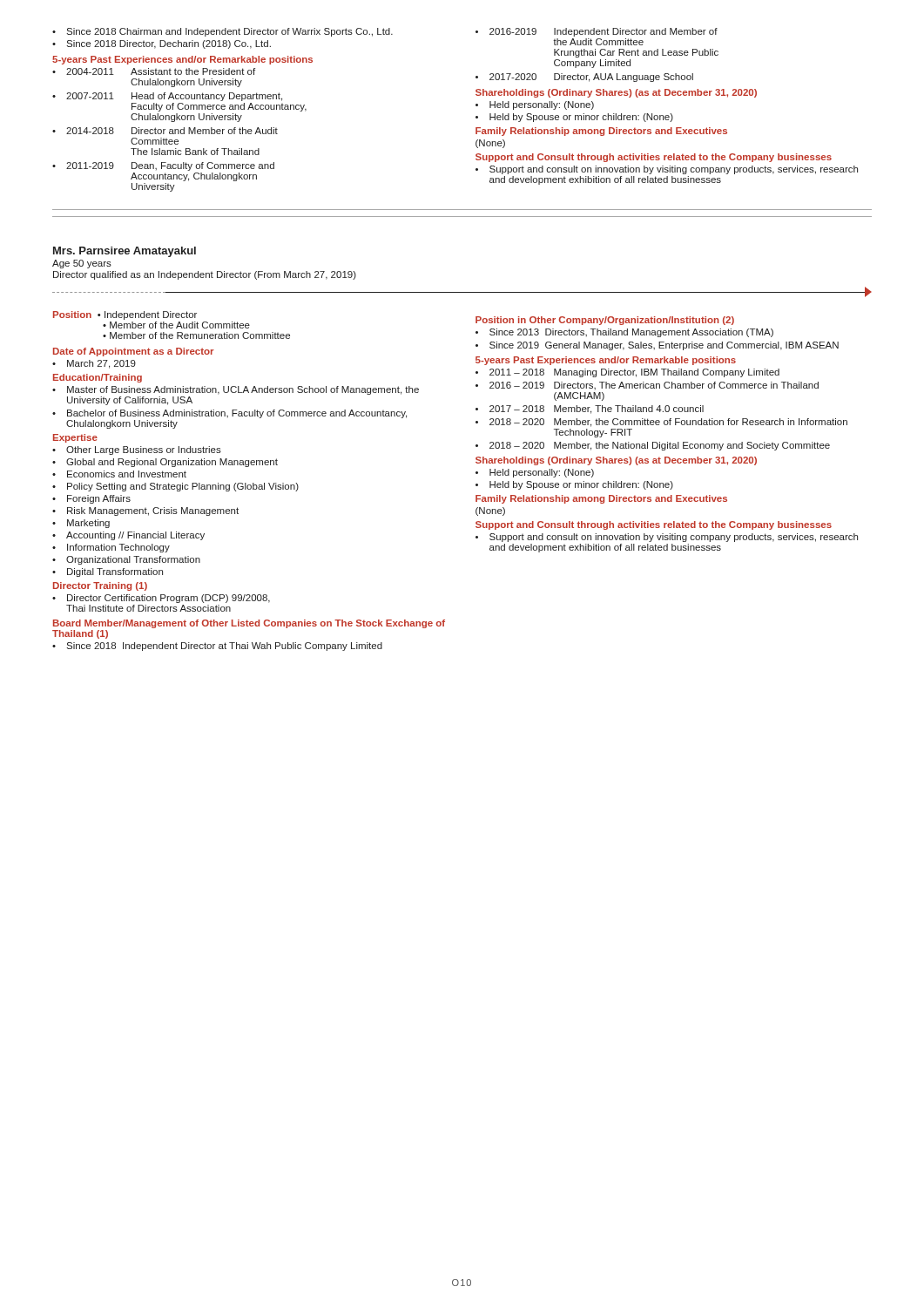Viewport: 924px width, 1307px height.
Task: Select the list item that says "• Since 2013 Directors, Thailand Management"
Action: click(x=624, y=332)
